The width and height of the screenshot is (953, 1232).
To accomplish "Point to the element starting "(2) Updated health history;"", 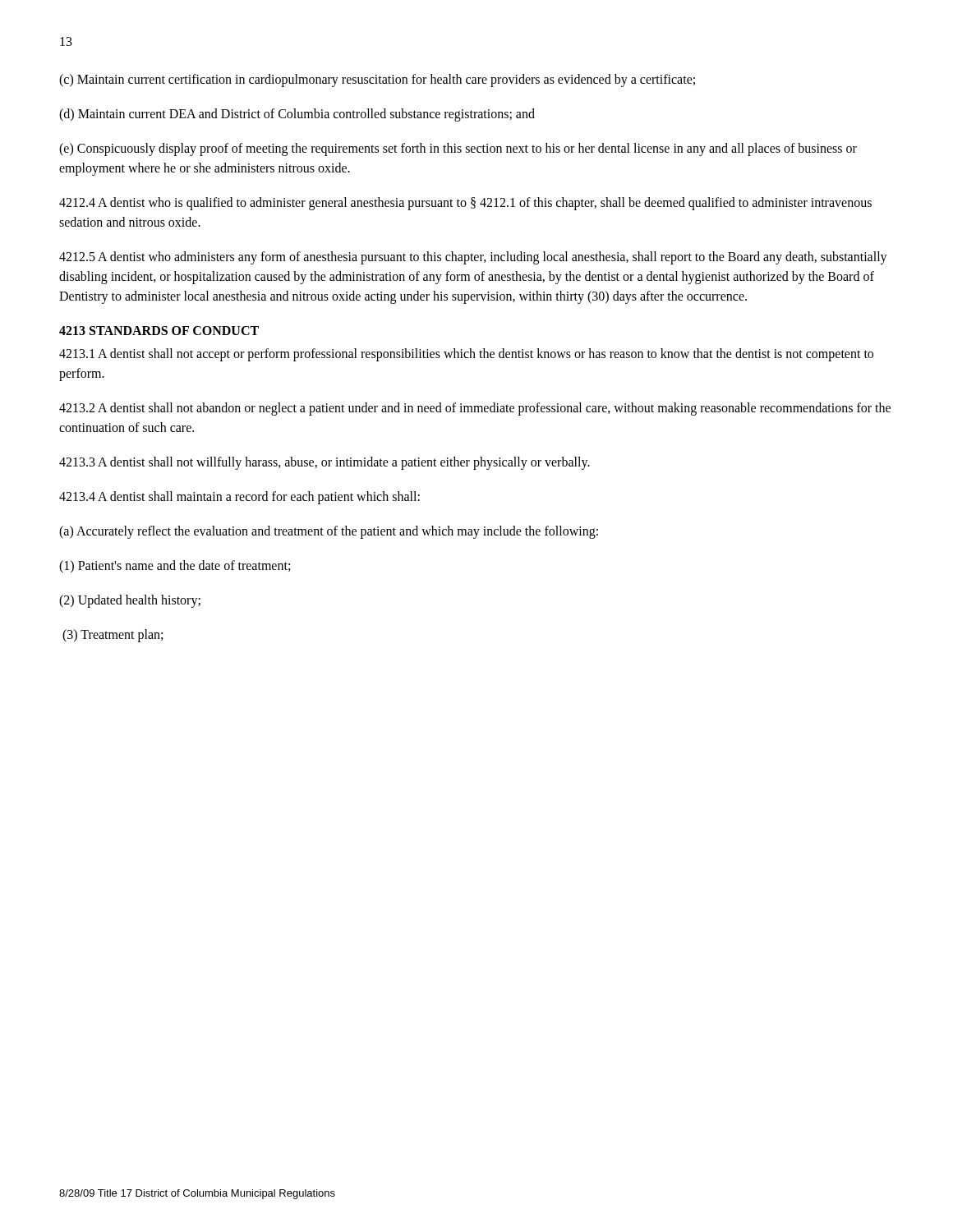I will pos(130,600).
